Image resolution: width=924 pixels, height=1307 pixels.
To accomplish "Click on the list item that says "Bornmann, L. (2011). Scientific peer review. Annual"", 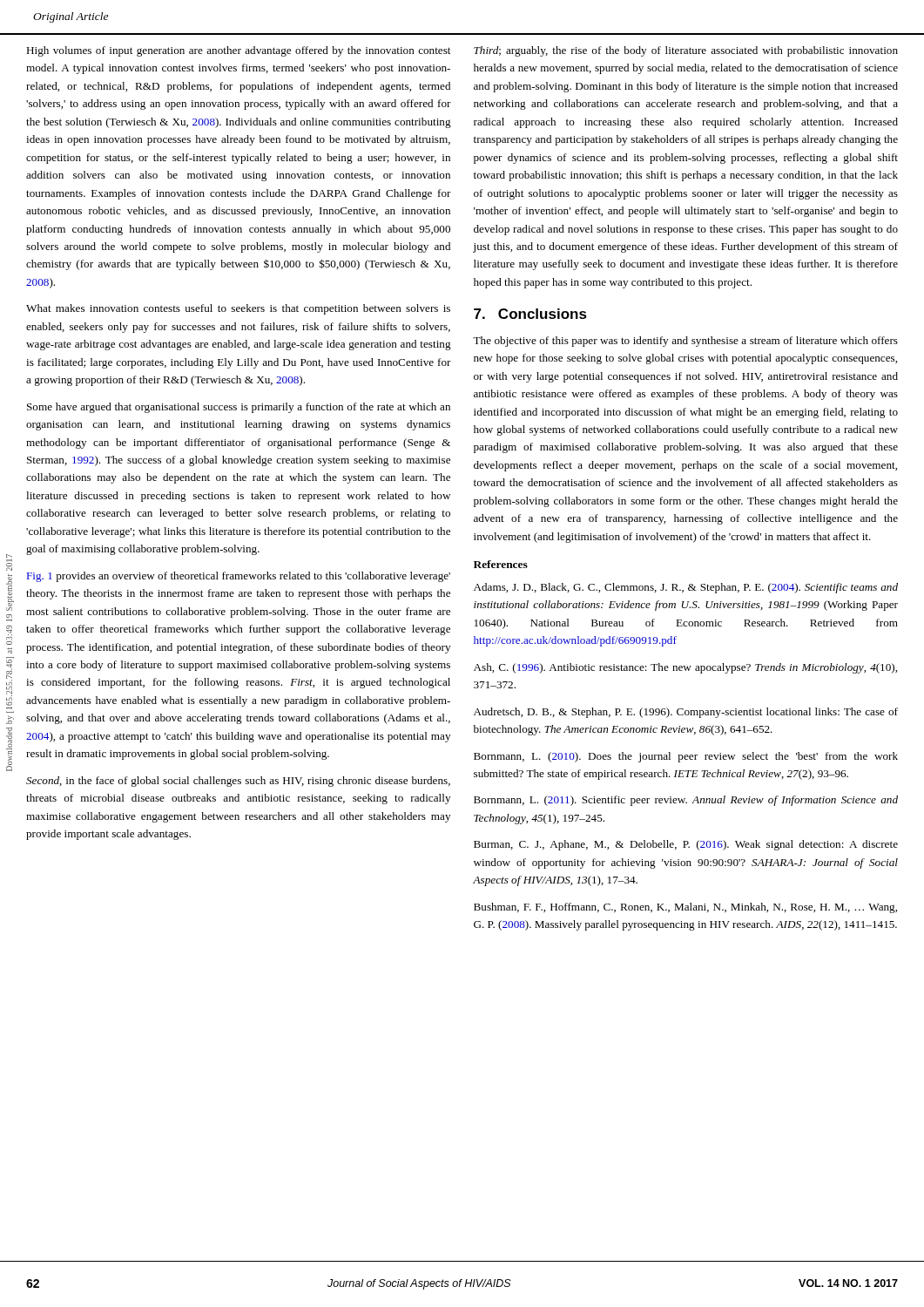I will coord(686,809).
